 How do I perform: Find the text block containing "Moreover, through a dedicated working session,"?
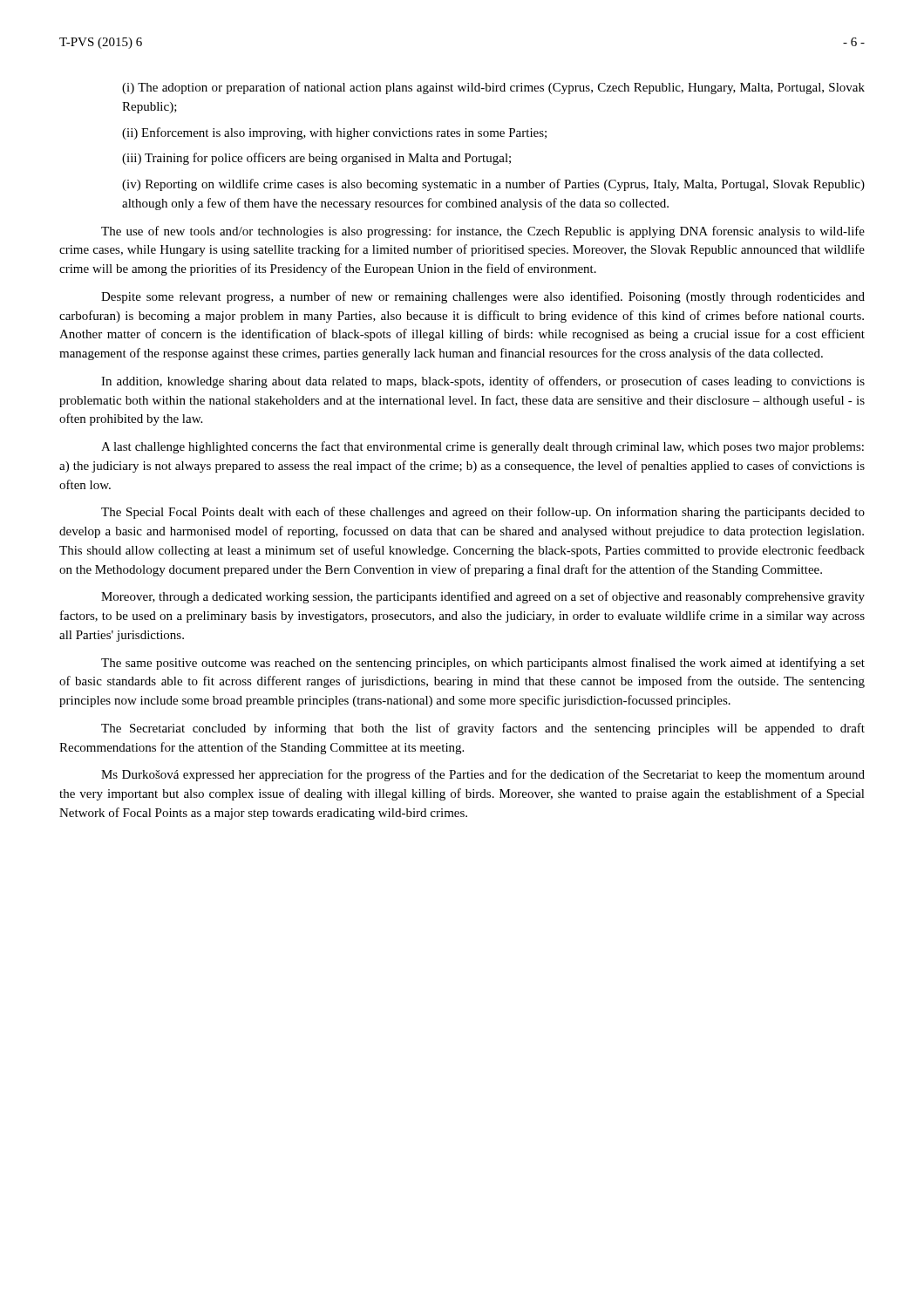tap(462, 616)
